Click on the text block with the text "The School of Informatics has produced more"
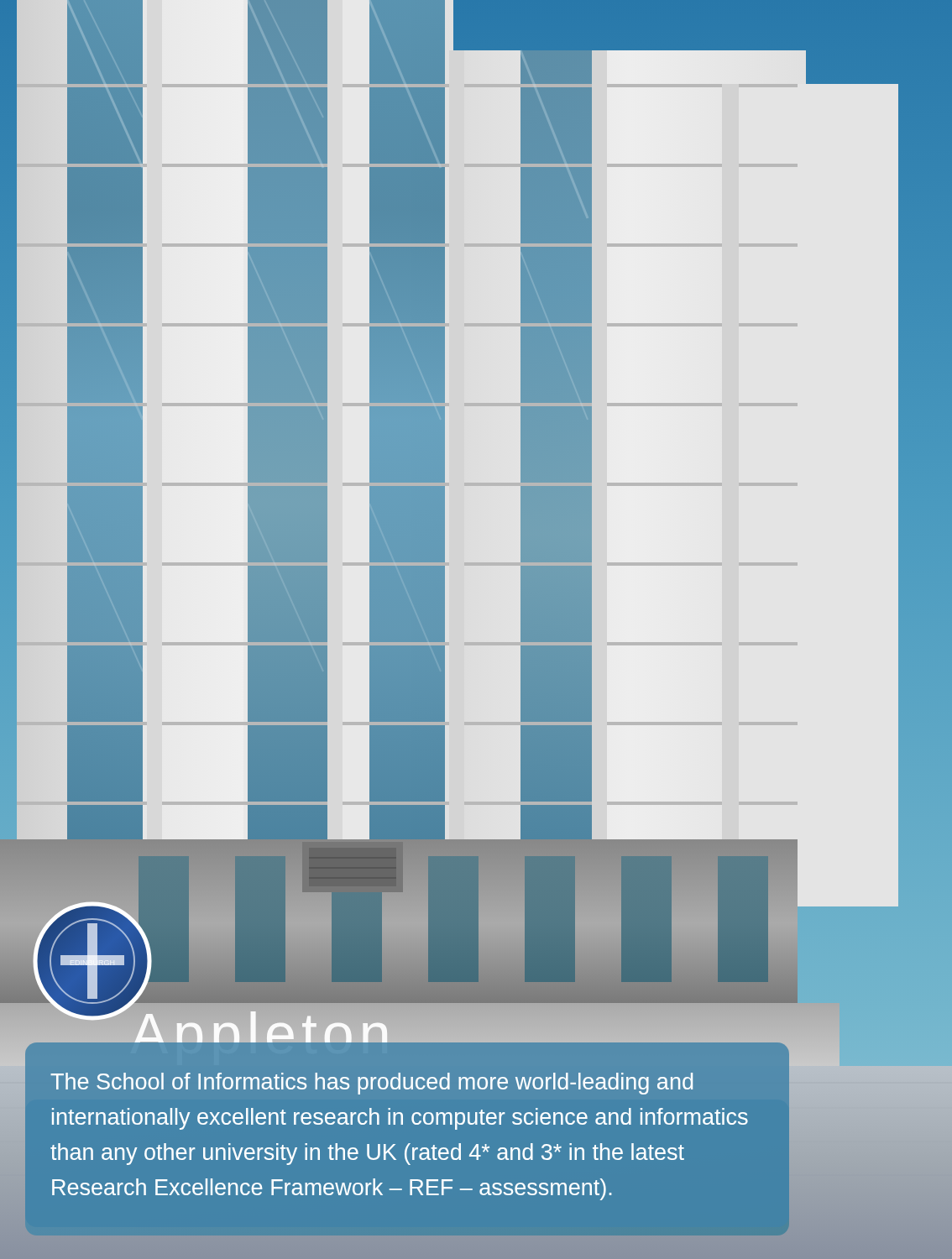This screenshot has width=952, height=1259. tap(407, 1135)
